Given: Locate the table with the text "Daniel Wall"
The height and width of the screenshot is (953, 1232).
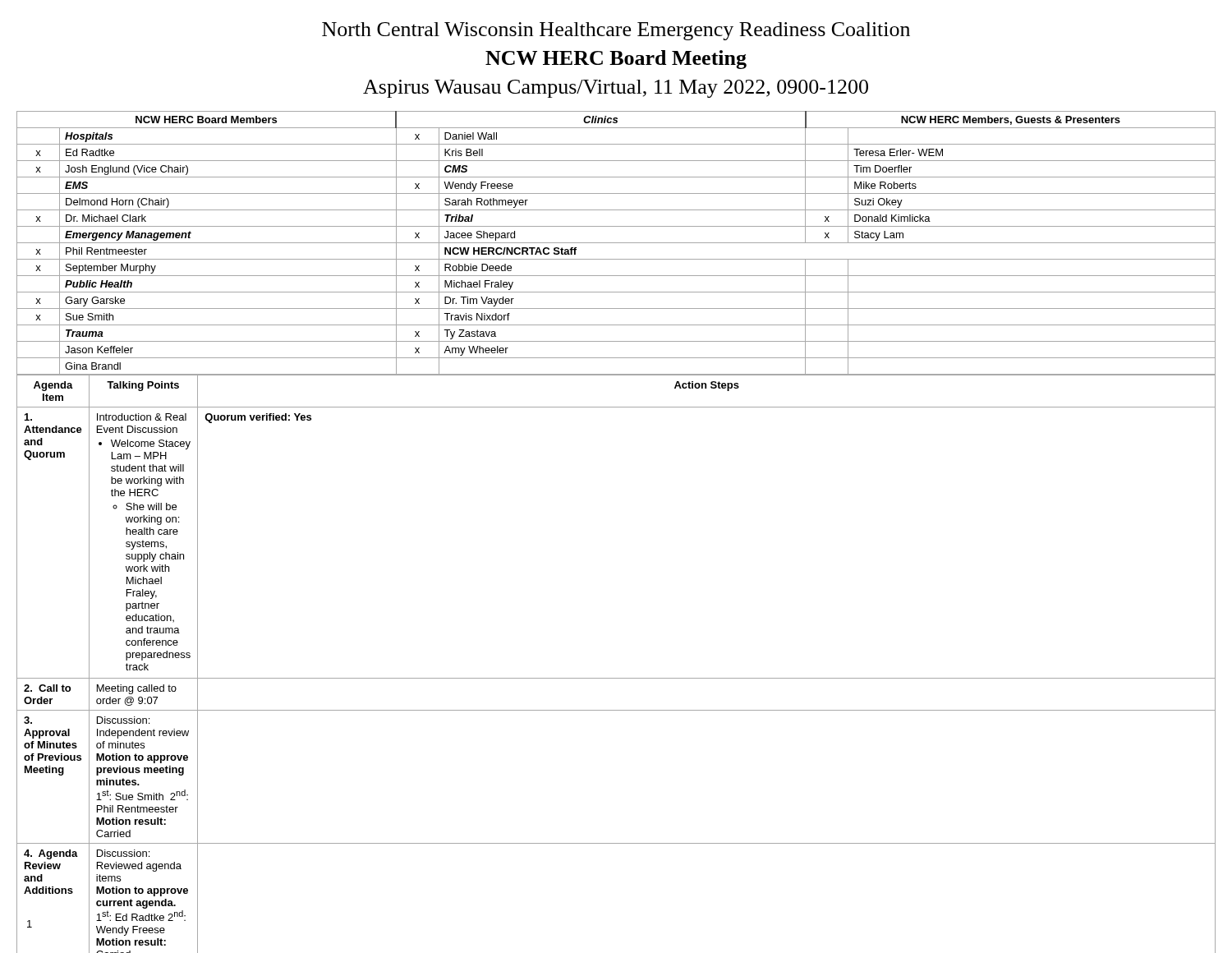Looking at the screenshot, I should (x=616, y=242).
